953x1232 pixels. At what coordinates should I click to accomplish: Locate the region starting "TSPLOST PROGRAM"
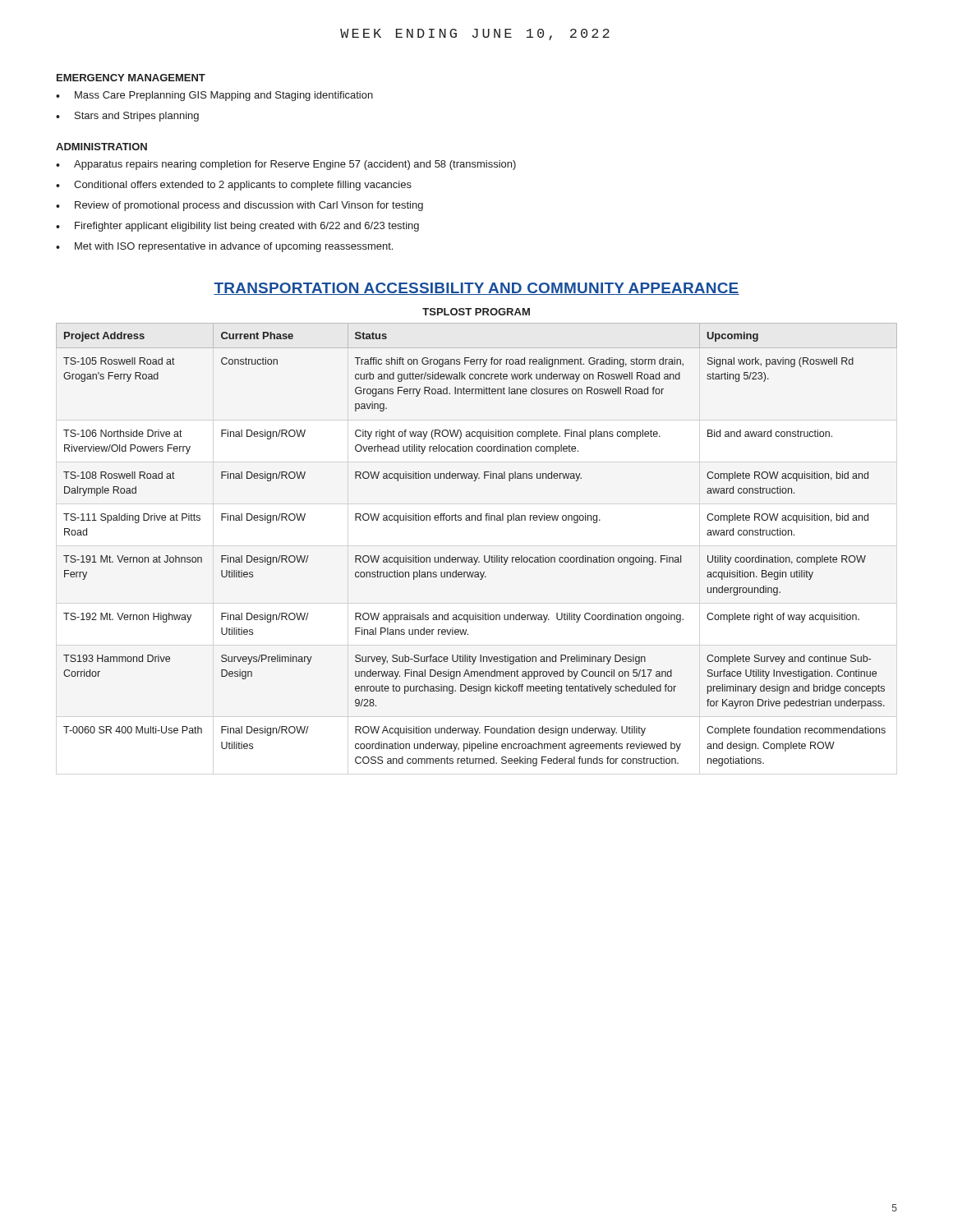tap(476, 312)
